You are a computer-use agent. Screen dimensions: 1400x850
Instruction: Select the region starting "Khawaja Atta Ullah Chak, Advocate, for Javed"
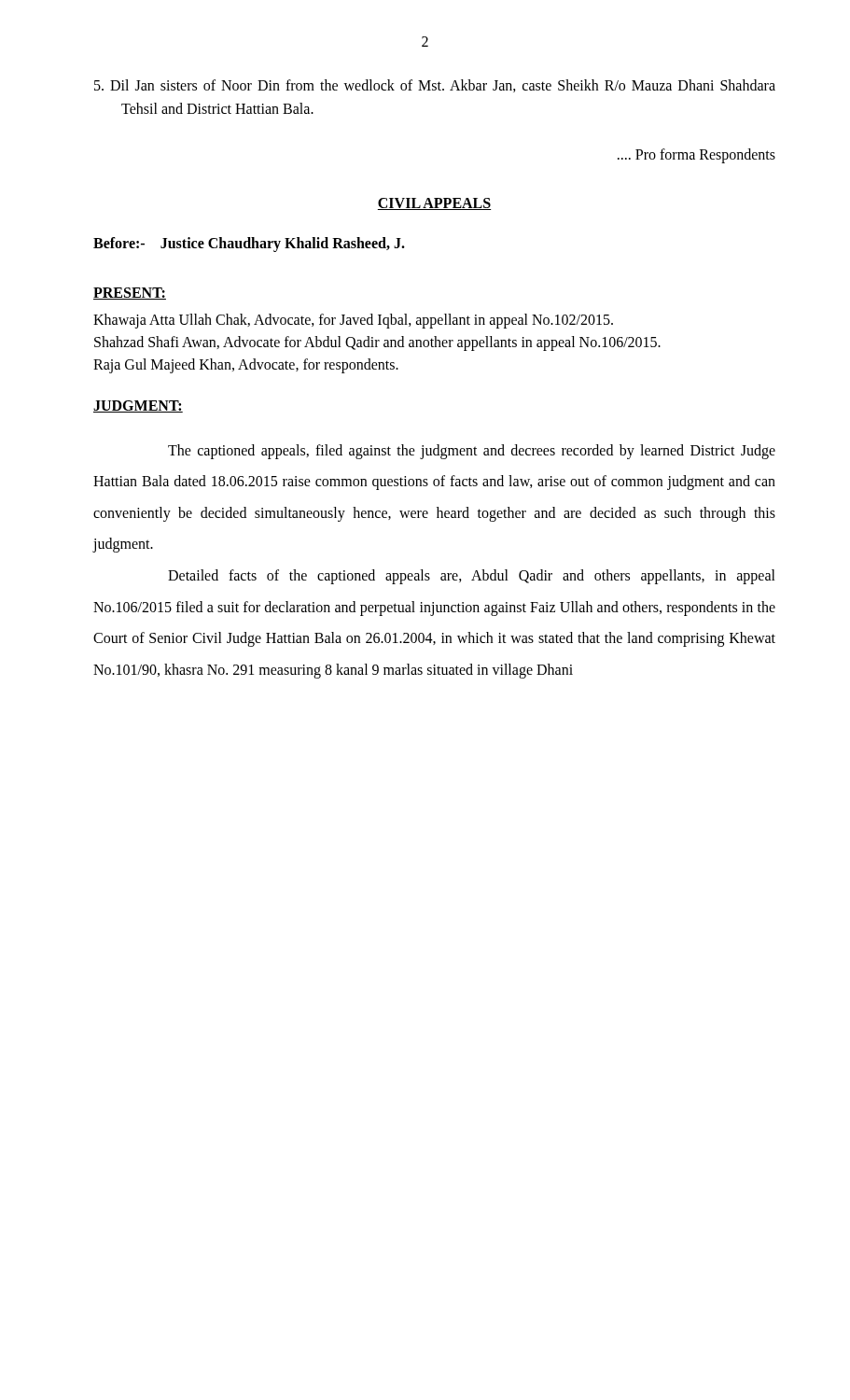377,342
